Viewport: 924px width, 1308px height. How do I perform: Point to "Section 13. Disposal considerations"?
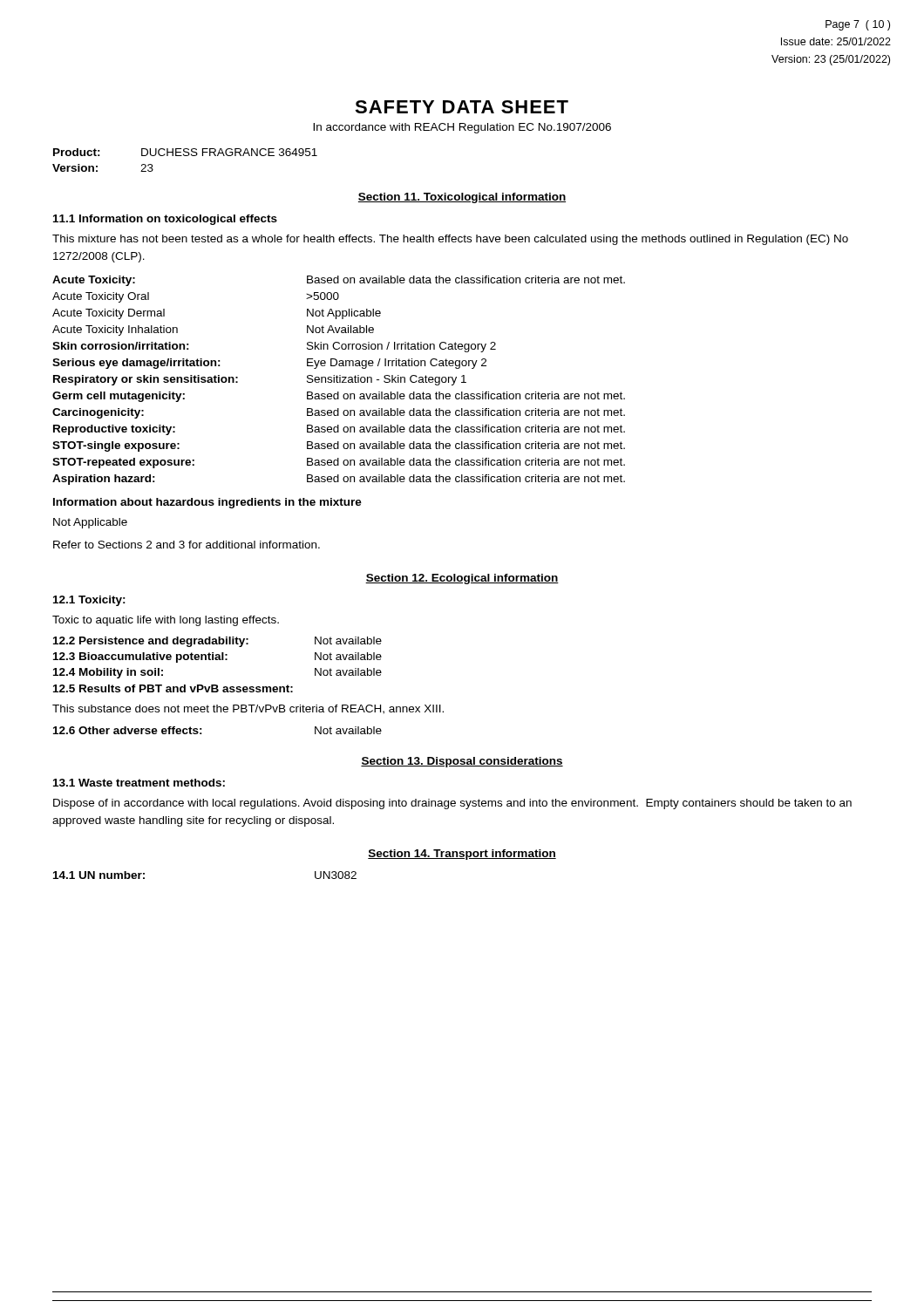click(x=462, y=760)
